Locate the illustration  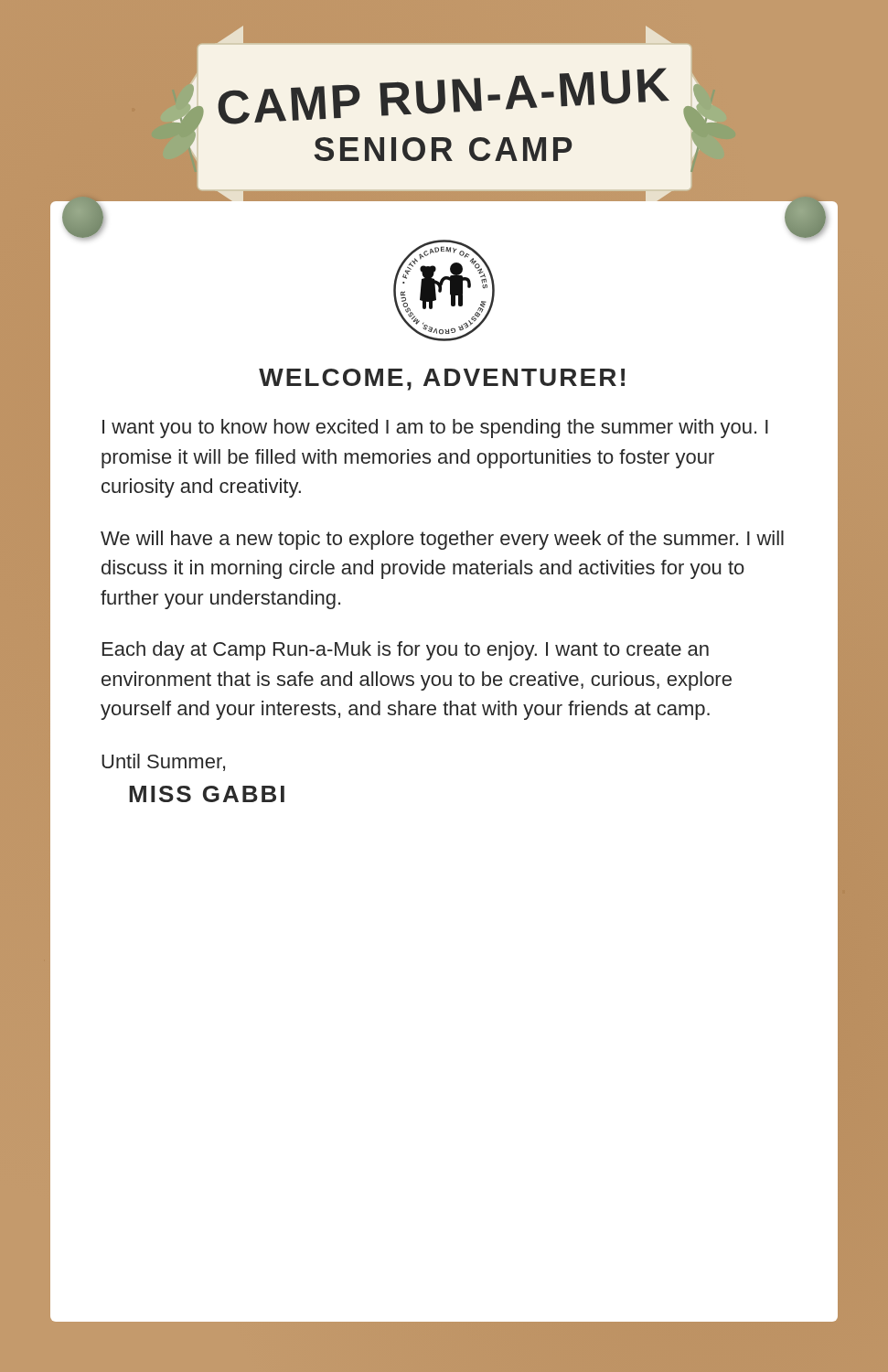[x=444, y=117]
